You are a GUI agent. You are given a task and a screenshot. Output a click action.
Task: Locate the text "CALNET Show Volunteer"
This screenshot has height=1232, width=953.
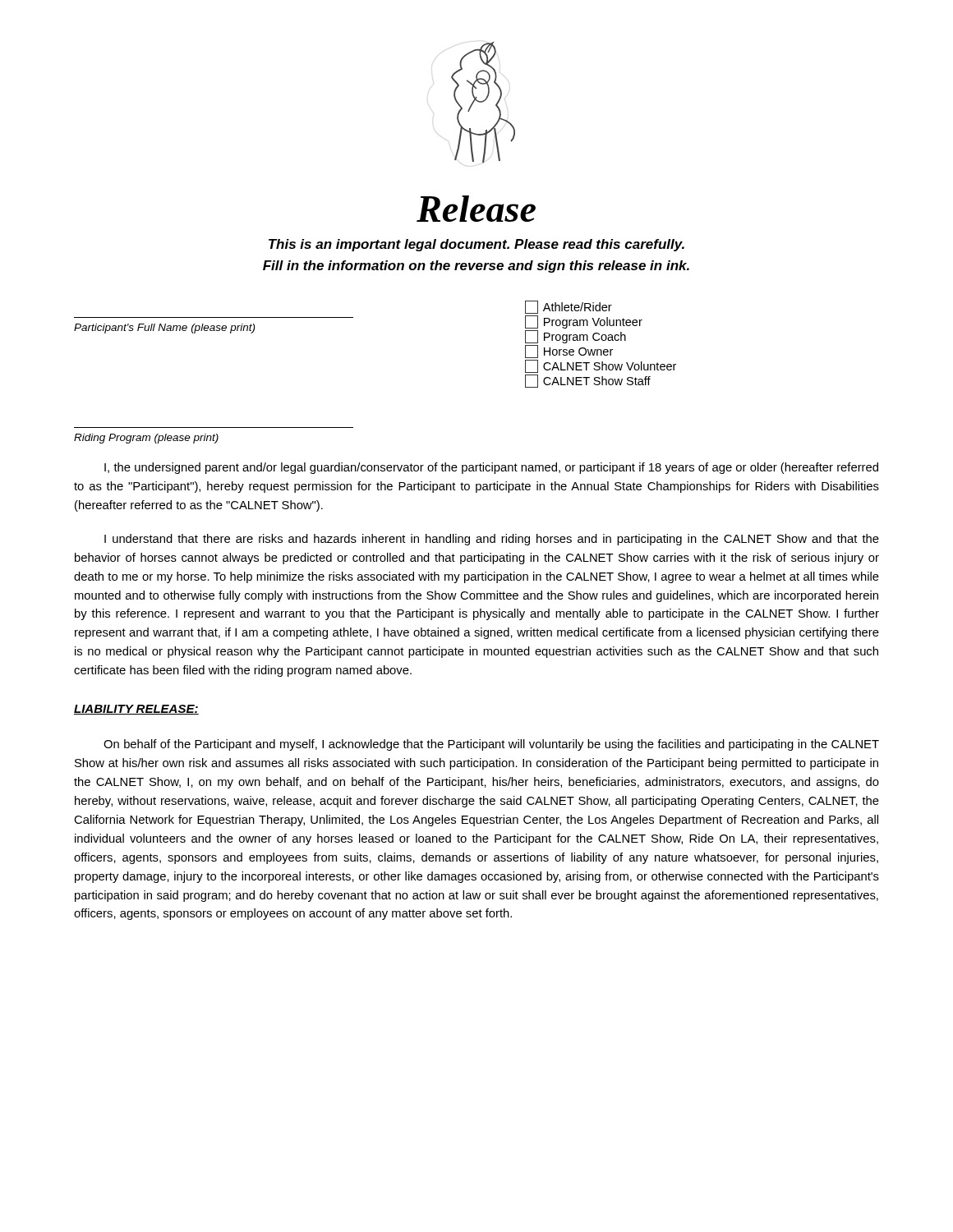pyautogui.click(x=601, y=366)
